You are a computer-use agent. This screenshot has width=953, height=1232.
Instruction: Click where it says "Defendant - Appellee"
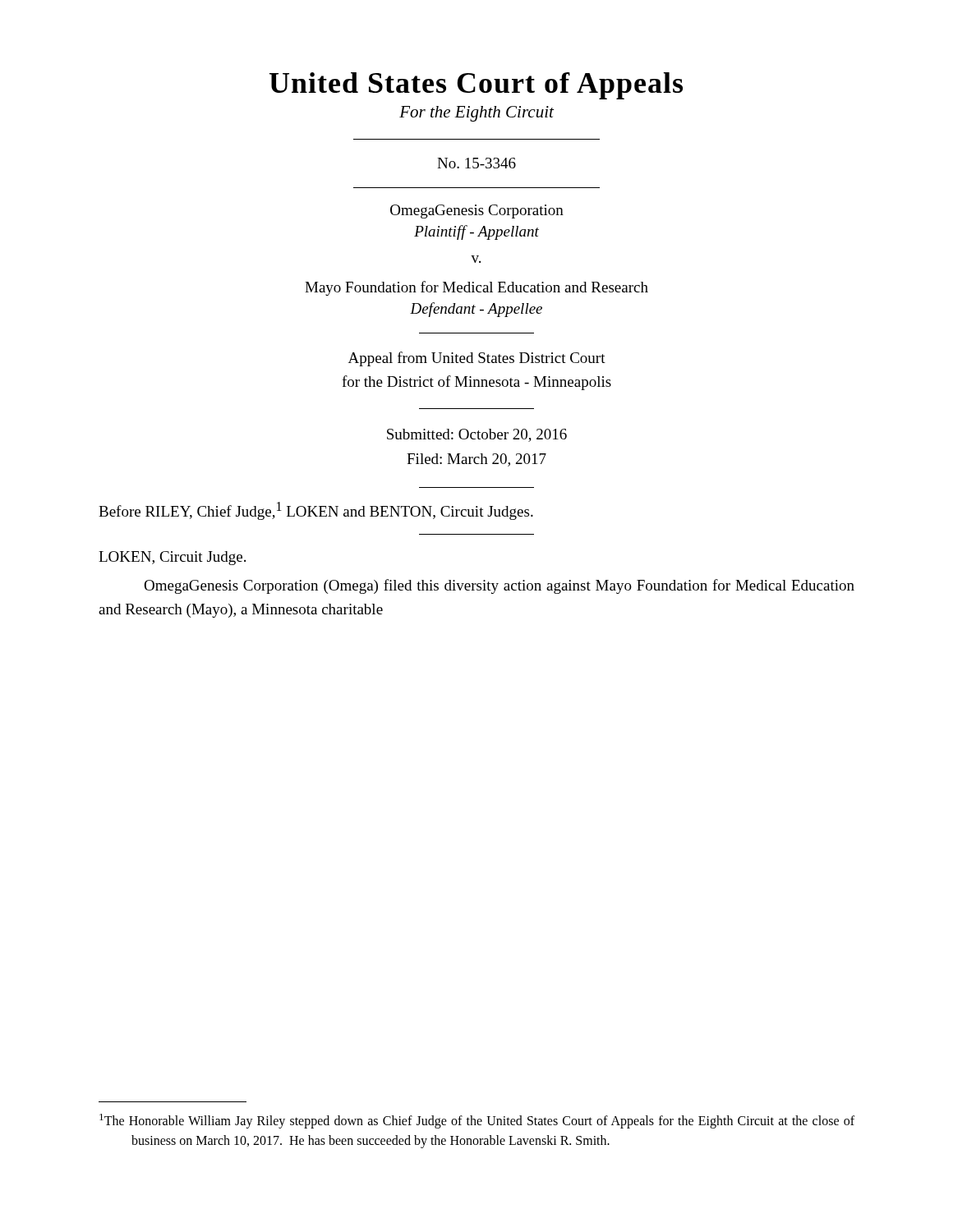[476, 308]
